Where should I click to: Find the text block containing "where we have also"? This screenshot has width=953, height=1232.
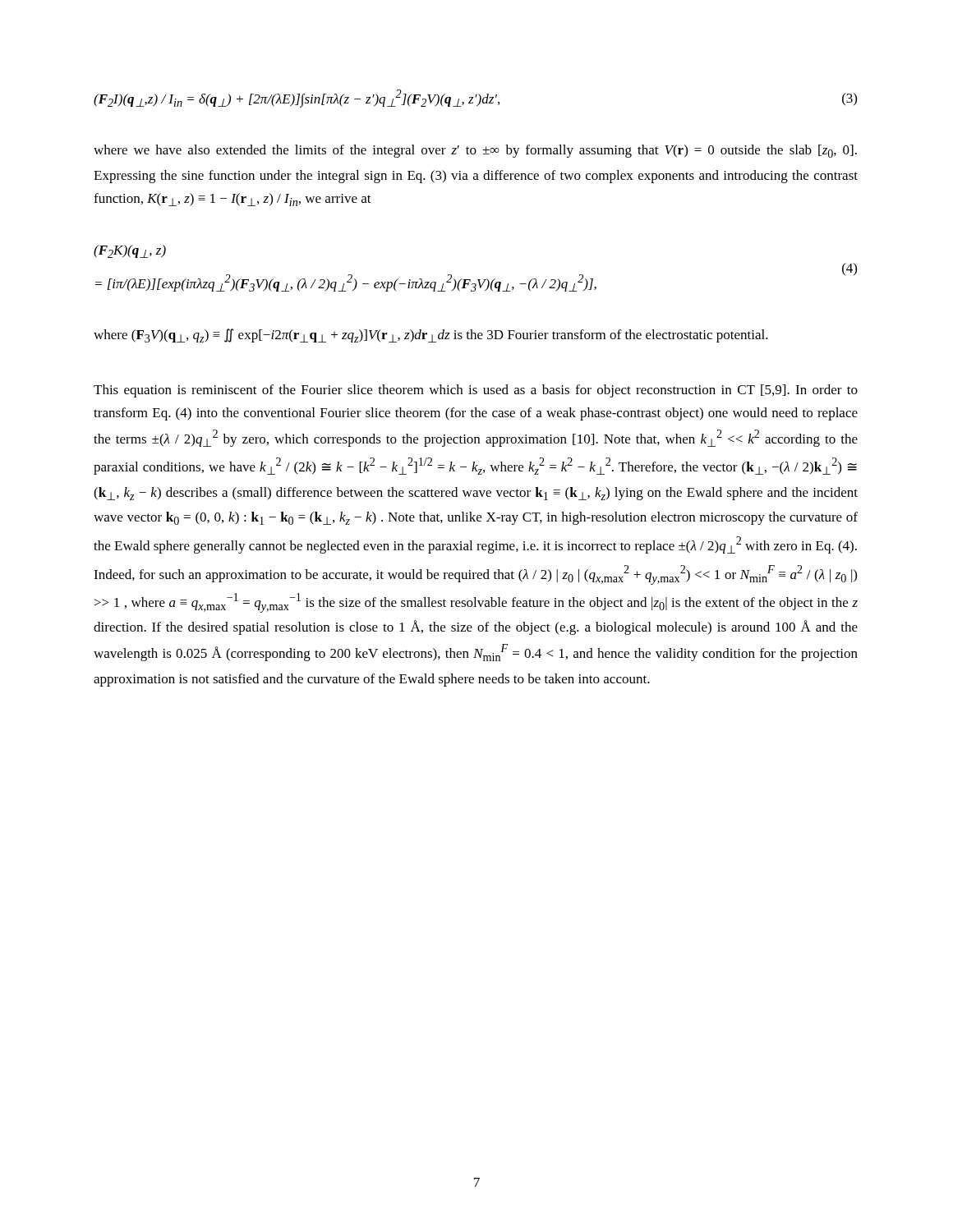(x=476, y=176)
